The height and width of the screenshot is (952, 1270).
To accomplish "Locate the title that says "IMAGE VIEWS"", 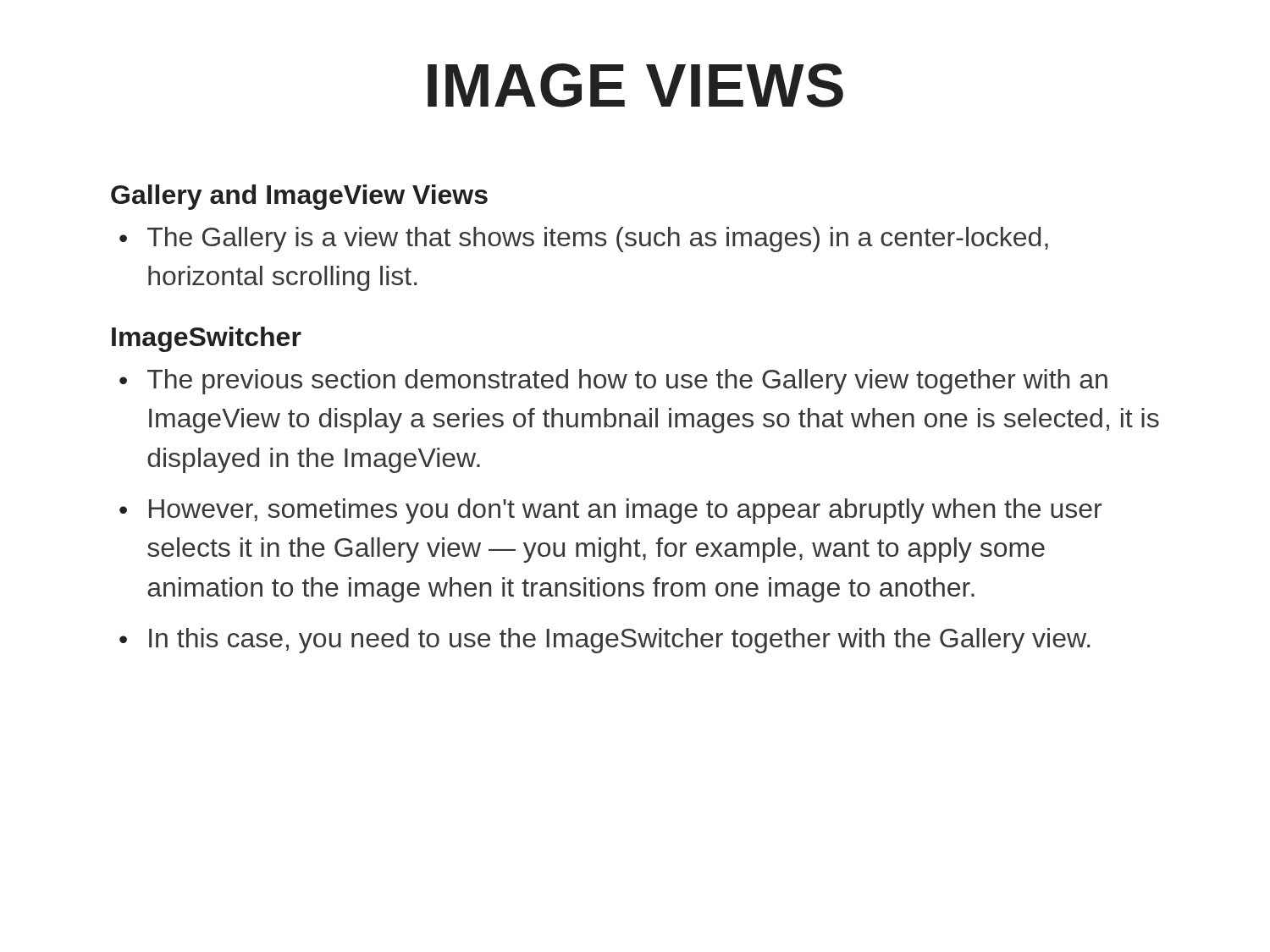I will 635,85.
